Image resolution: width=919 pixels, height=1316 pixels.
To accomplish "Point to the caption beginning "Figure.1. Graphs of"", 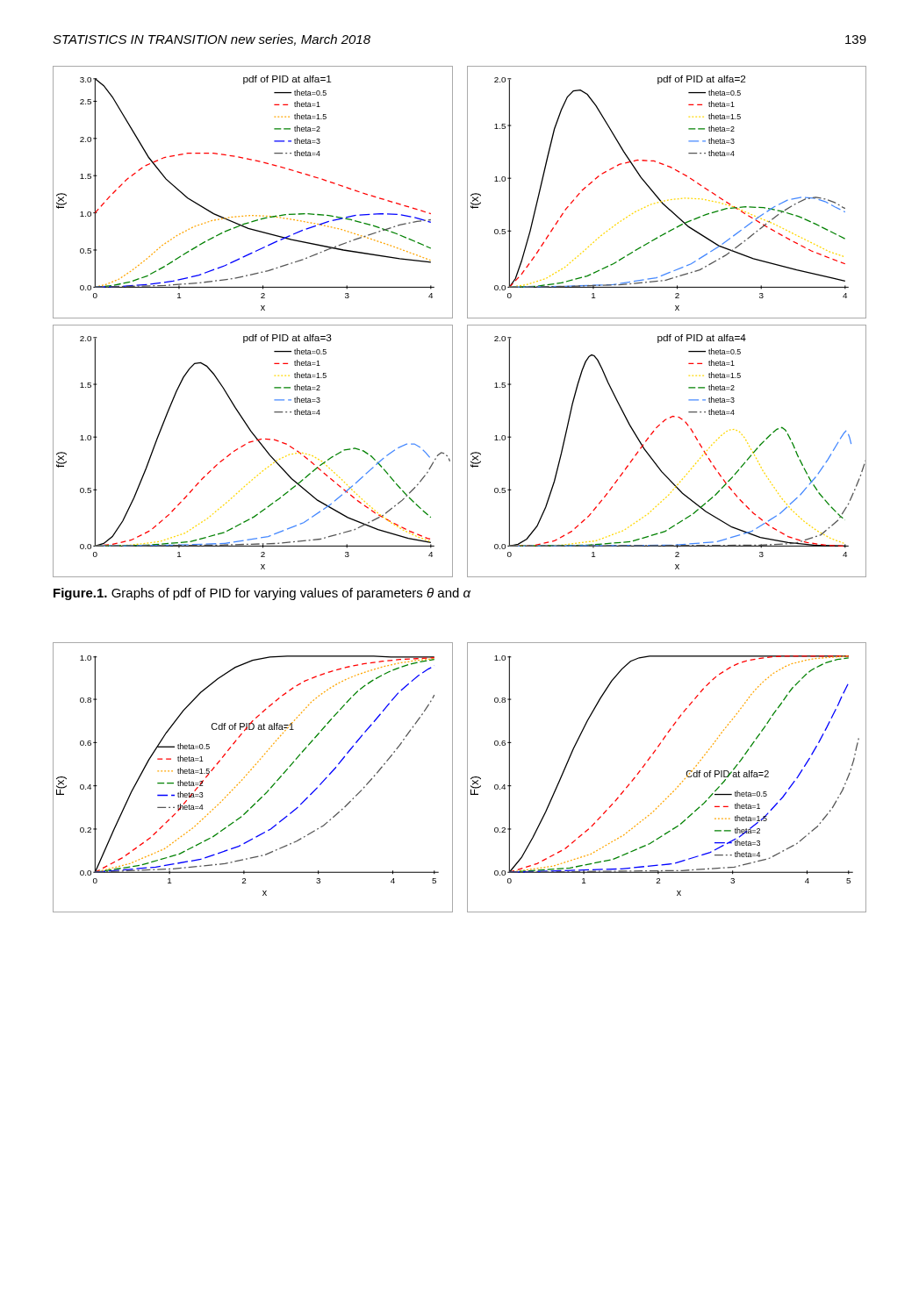I will (262, 593).
